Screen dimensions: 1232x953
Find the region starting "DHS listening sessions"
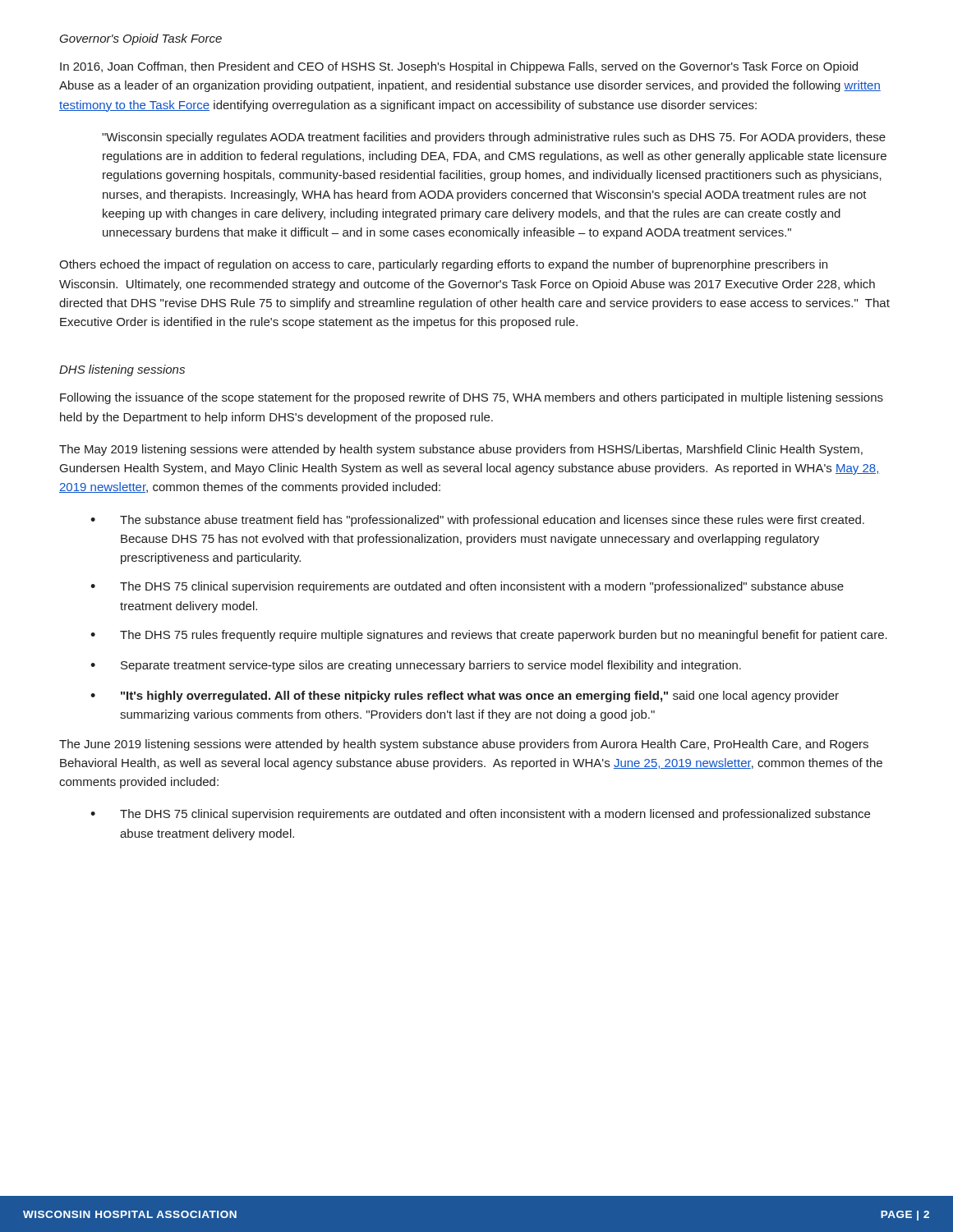(x=122, y=369)
